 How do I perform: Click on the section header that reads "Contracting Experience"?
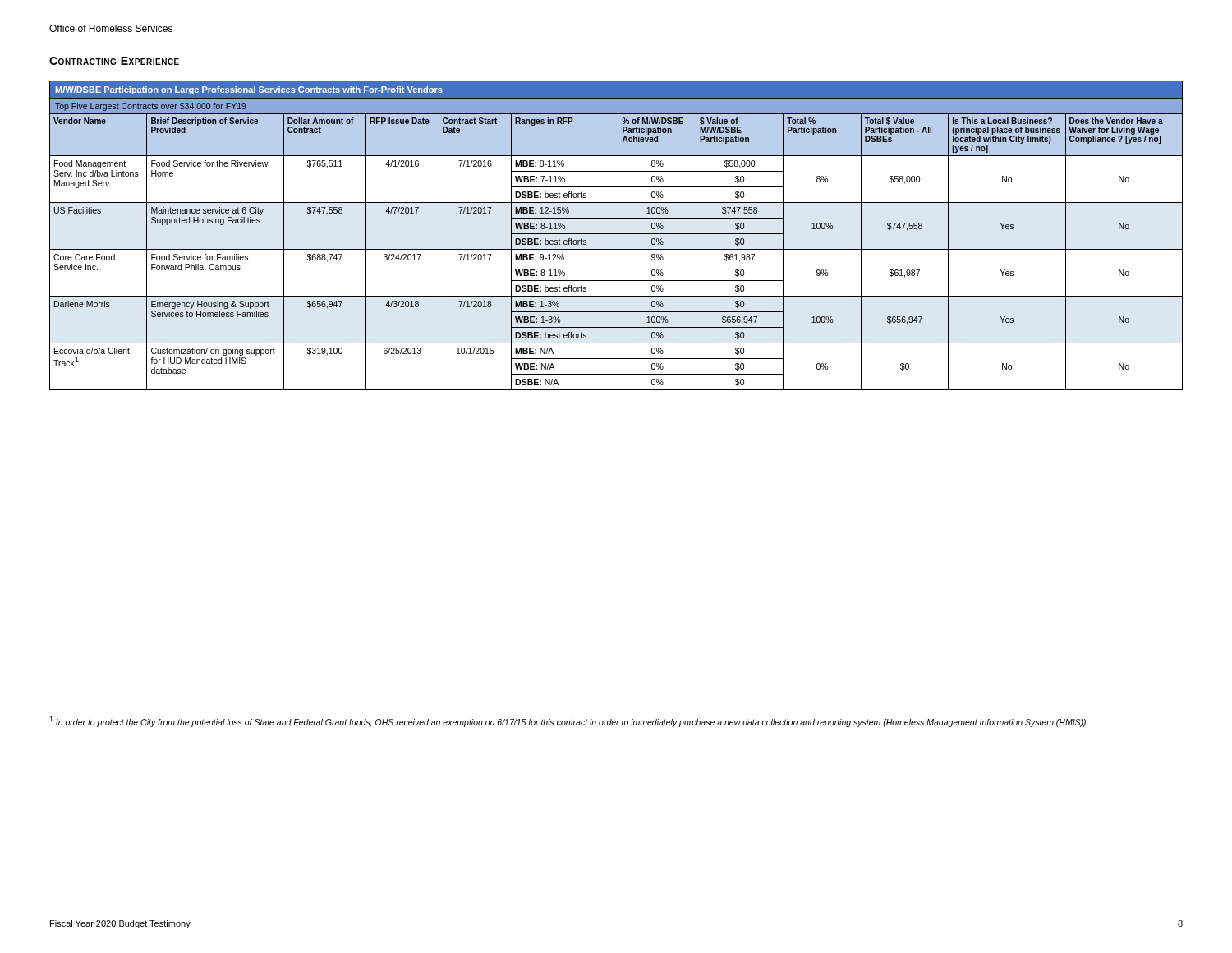click(115, 61)
